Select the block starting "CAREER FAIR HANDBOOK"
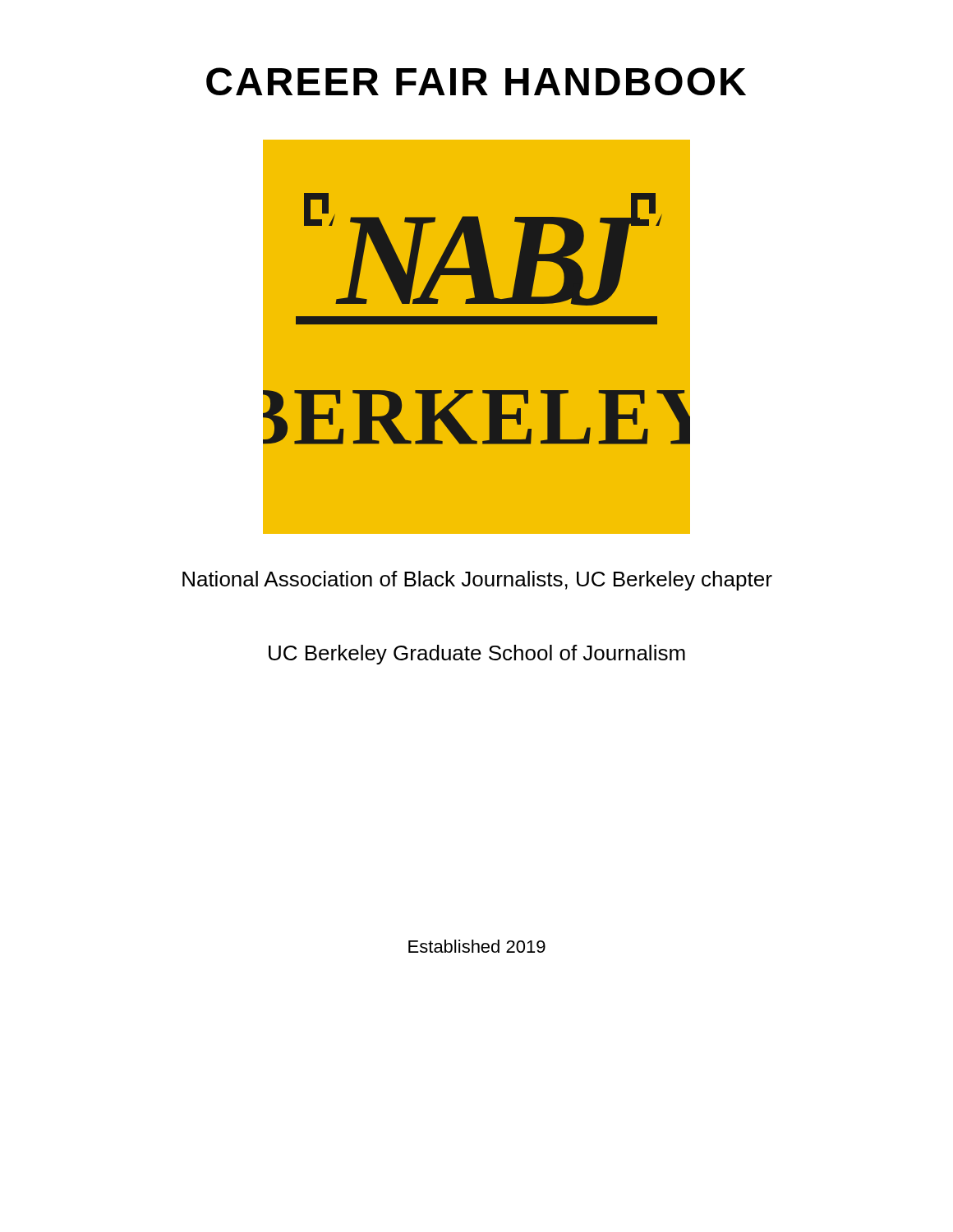 (x=476, y=82)
